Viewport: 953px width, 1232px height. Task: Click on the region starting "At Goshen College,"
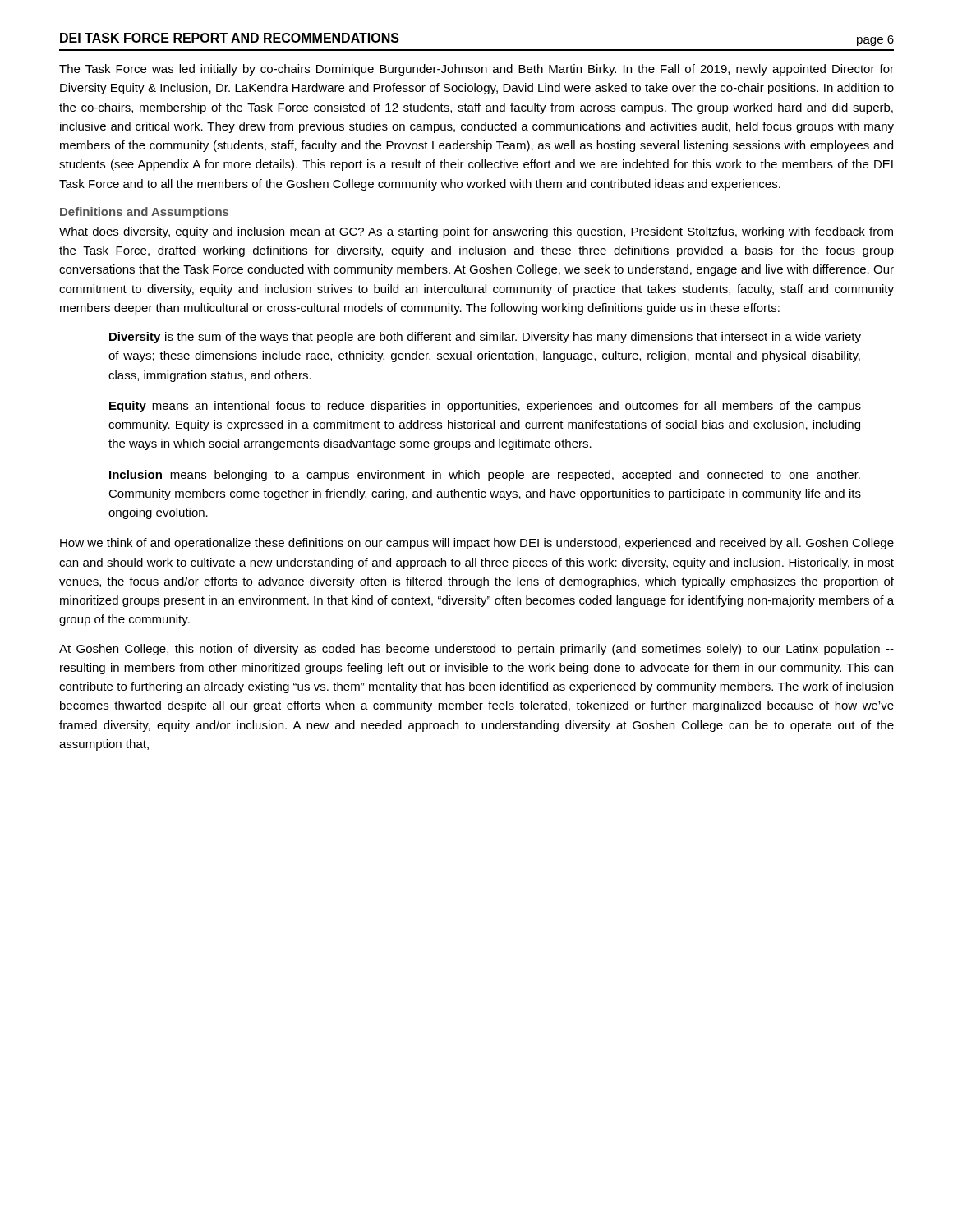click(476, 696)
